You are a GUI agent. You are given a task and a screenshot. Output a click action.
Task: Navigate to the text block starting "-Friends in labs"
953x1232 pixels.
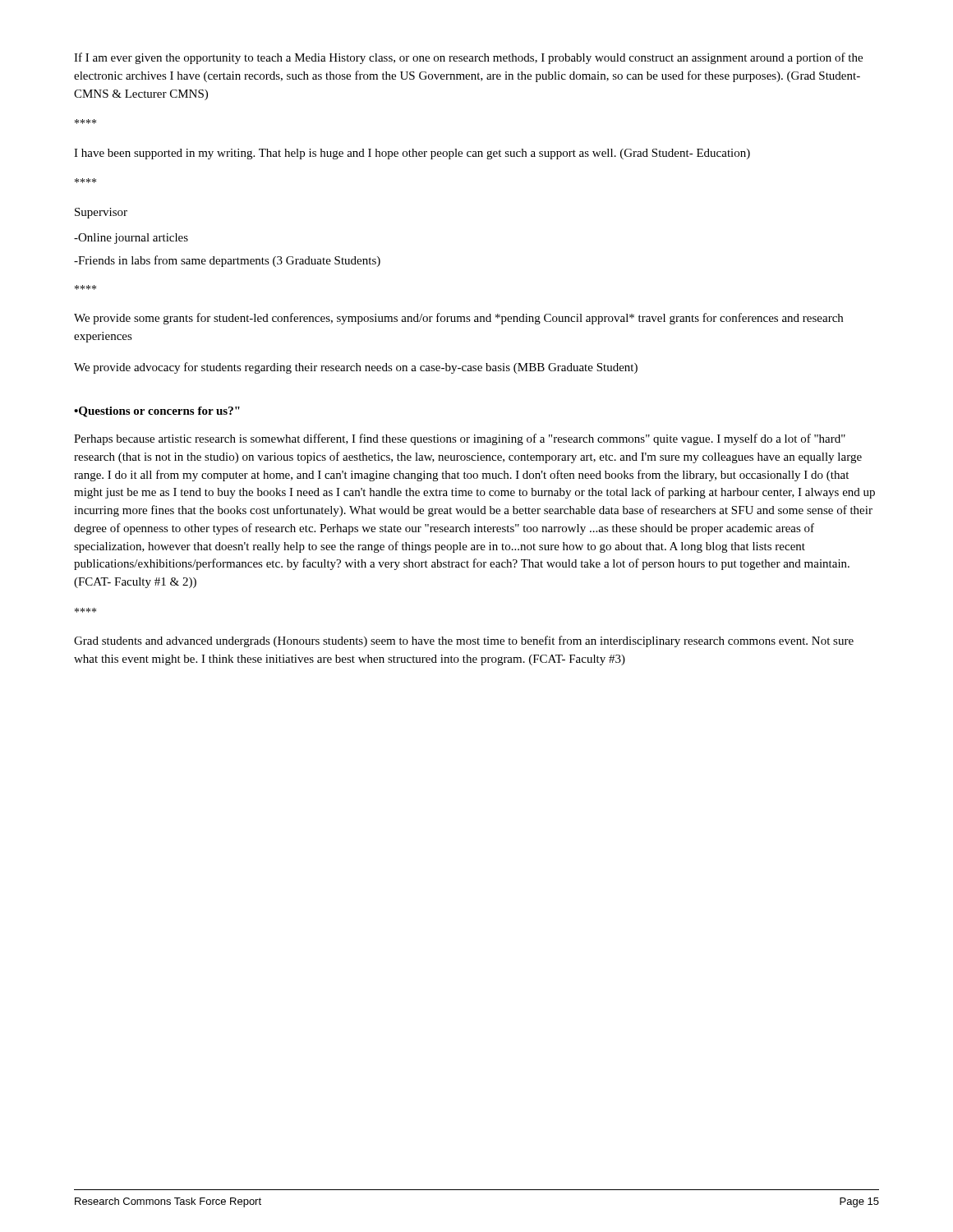tap(227, 261)
